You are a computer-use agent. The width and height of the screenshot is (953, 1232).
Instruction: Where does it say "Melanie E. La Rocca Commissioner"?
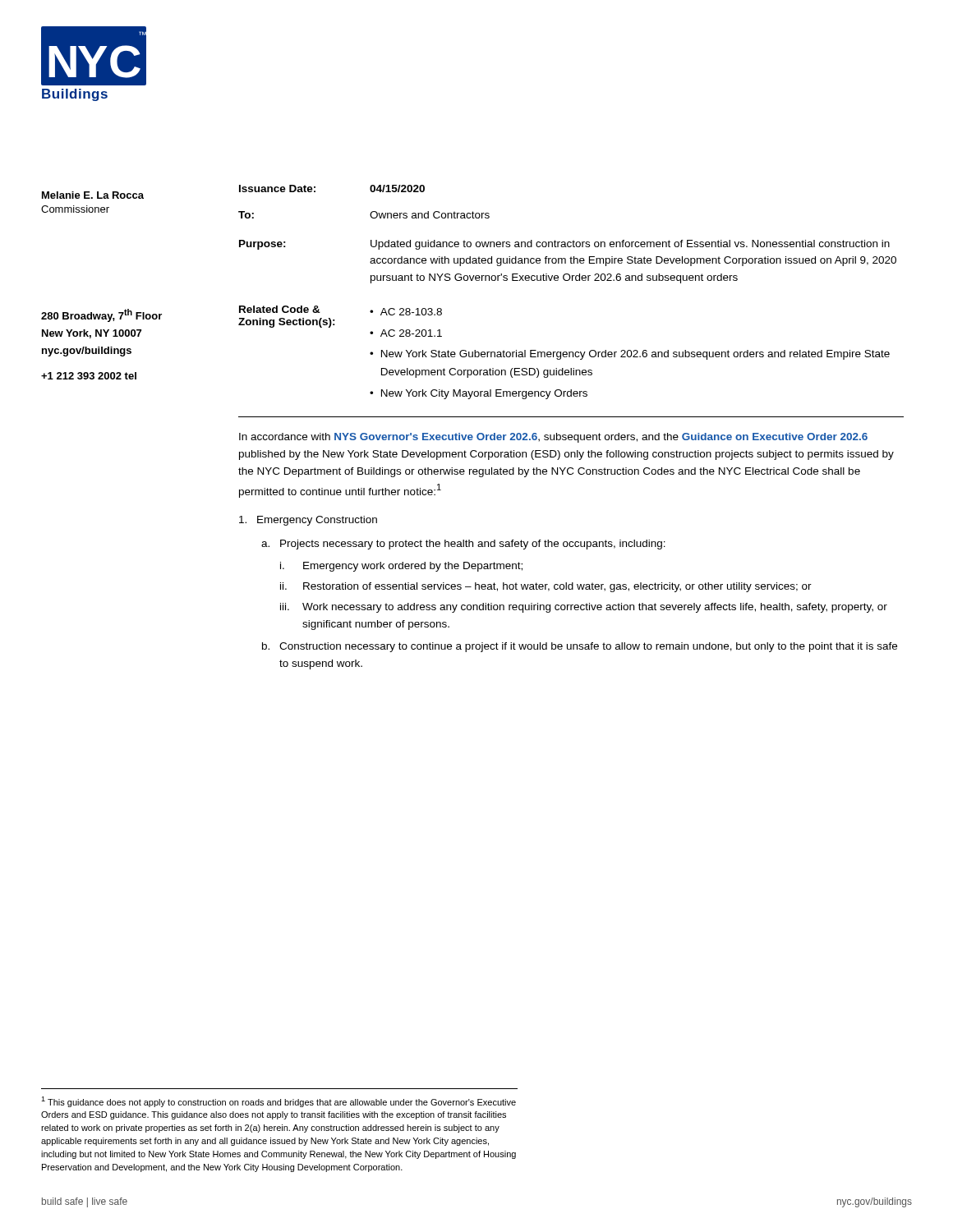click(123, 202)
